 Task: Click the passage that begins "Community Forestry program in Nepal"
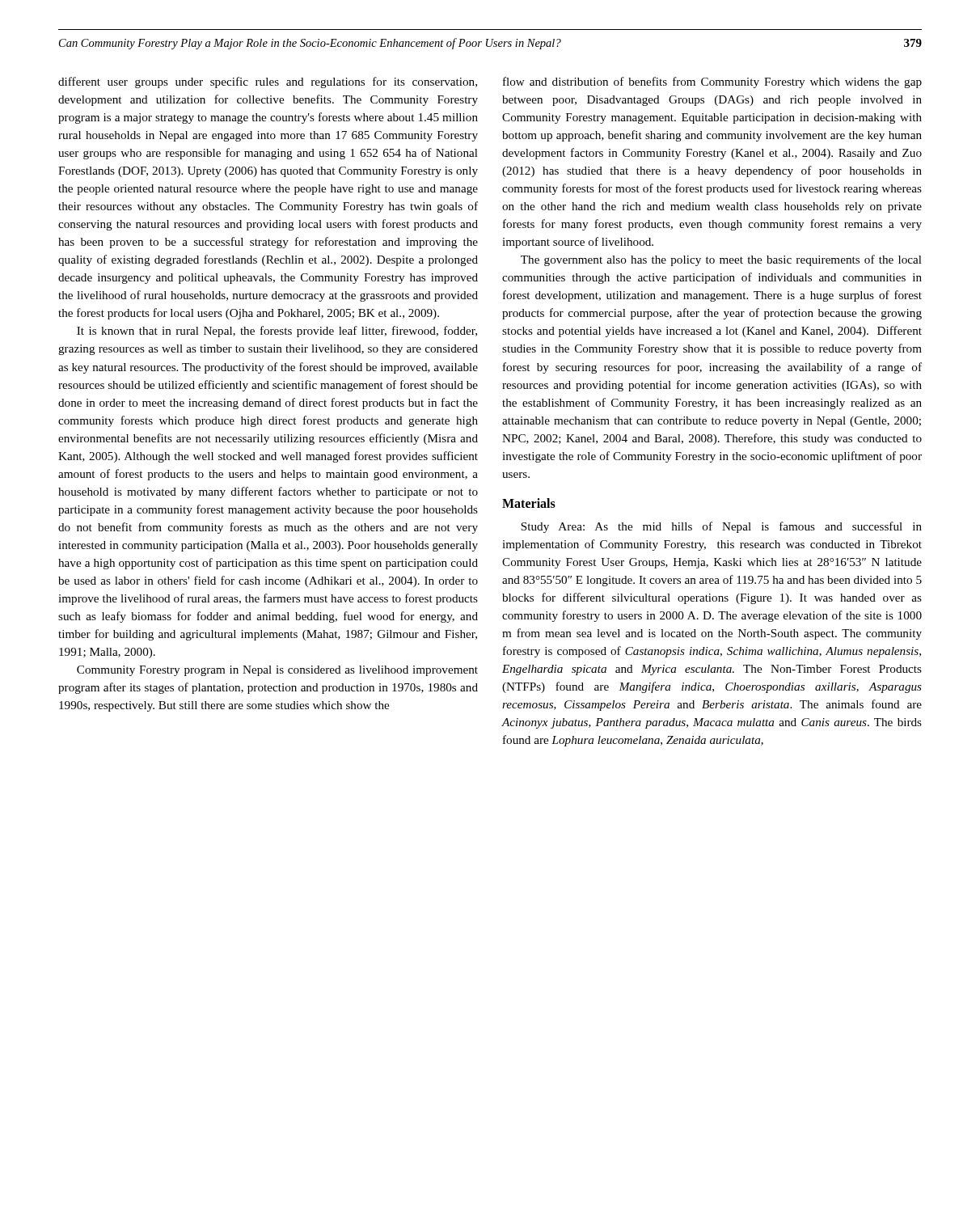(x=268, y=687)
